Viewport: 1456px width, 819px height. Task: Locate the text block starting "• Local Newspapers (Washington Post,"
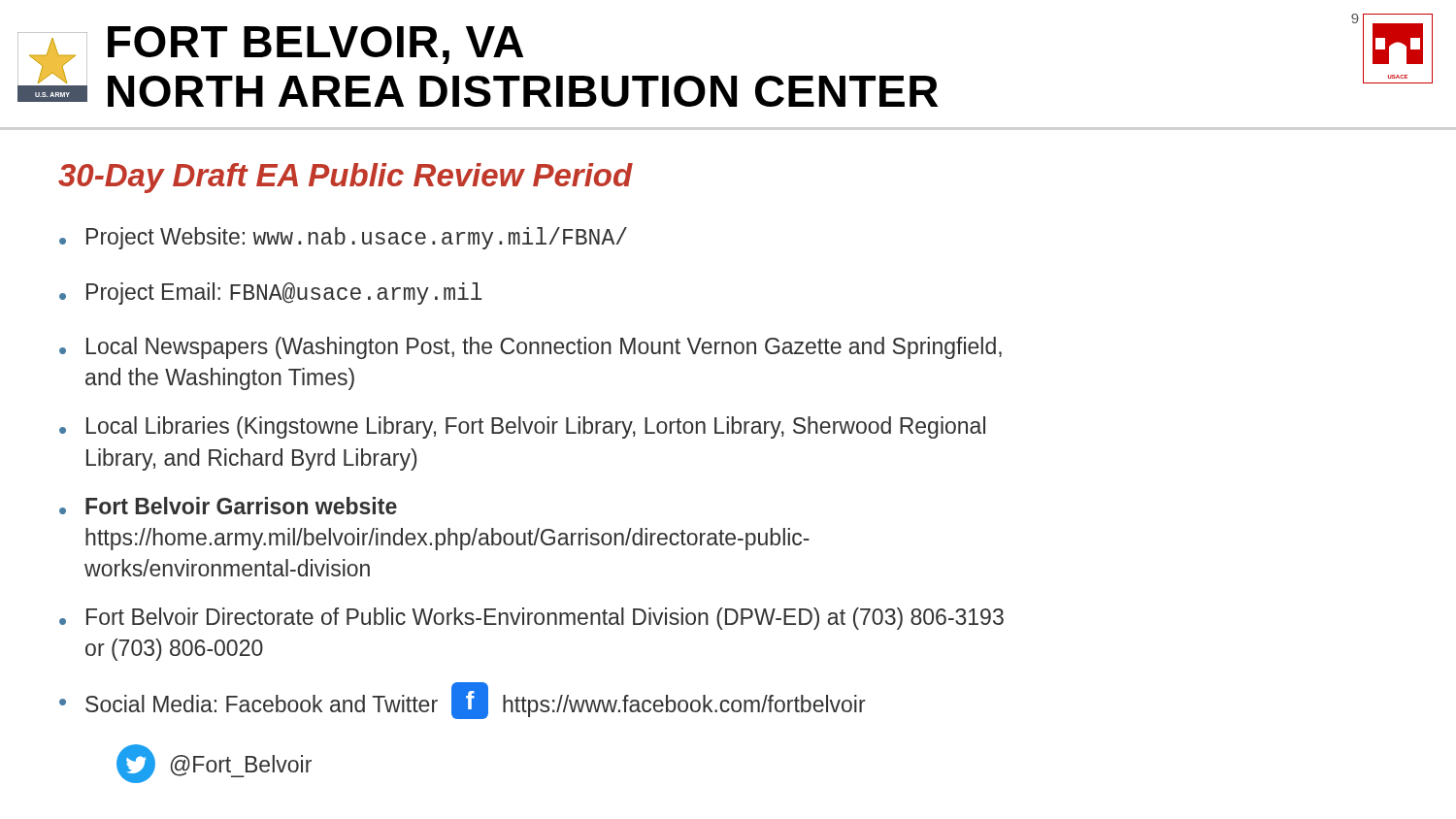coord(728,362)
